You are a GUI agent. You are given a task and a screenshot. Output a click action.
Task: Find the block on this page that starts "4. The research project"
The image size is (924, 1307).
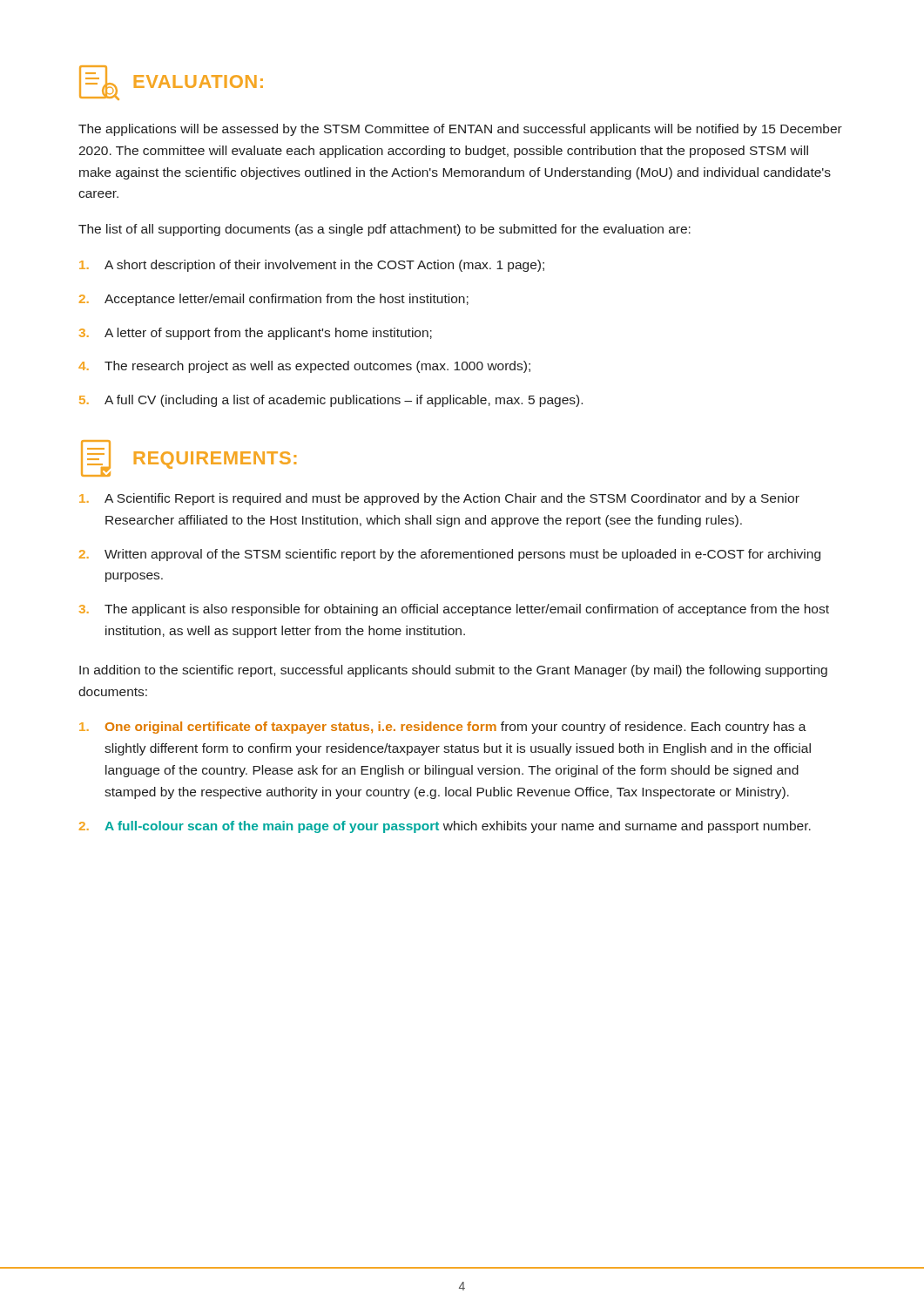pyautogui.click(x=462, y=367)
